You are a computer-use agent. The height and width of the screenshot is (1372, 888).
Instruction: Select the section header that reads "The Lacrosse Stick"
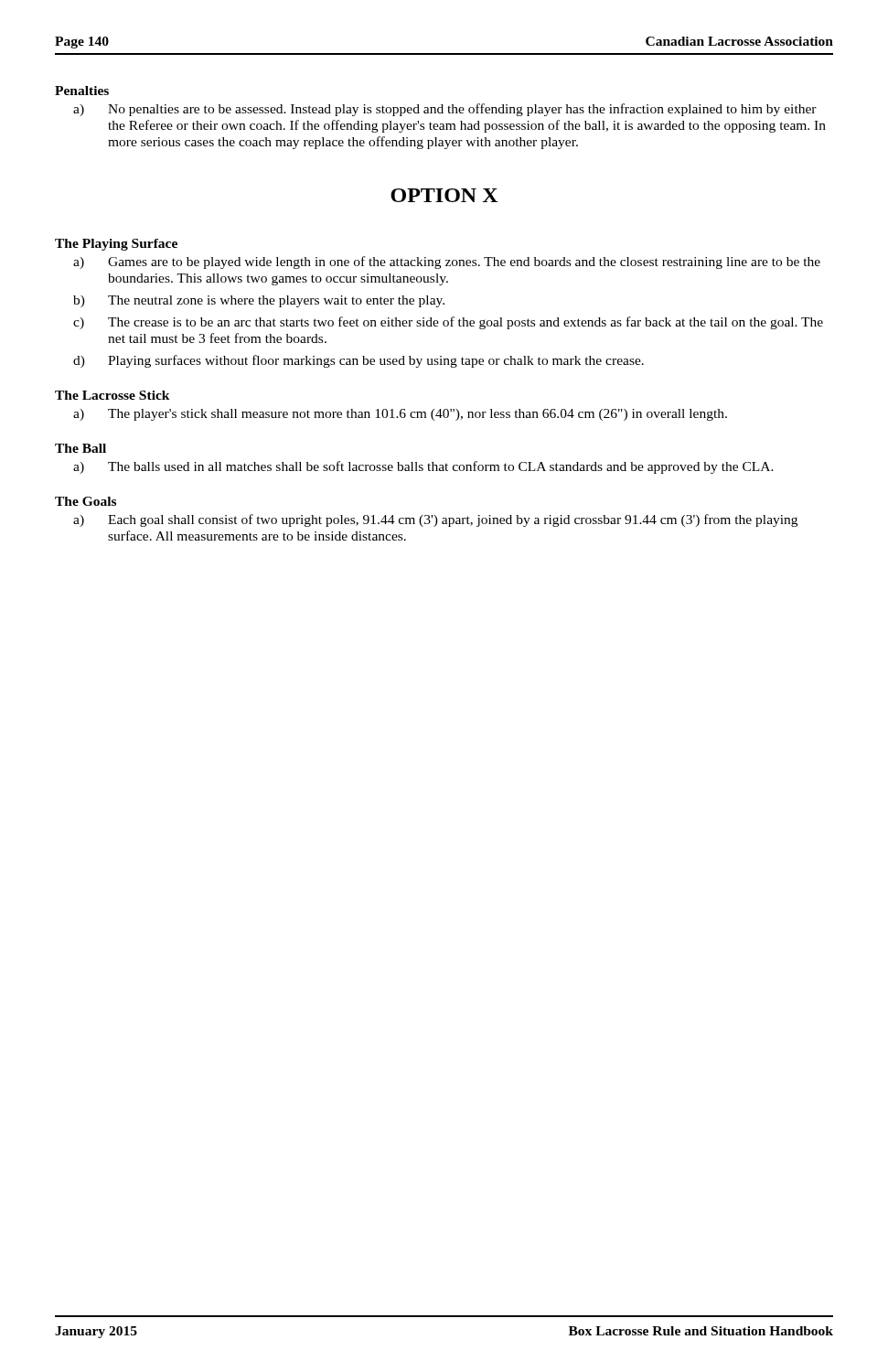[x=112, y=395]
